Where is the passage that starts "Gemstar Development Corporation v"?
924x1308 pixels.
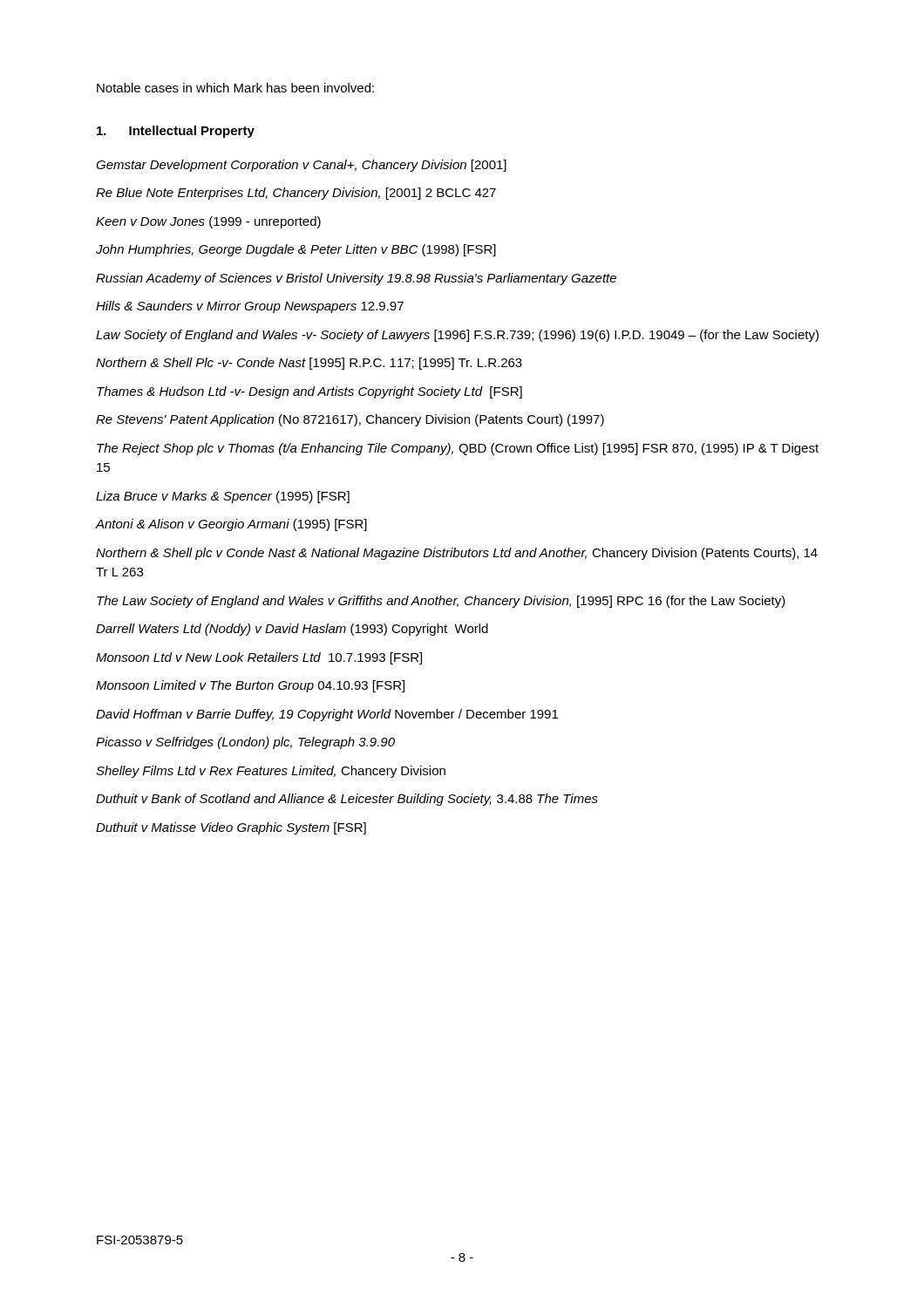301,164
